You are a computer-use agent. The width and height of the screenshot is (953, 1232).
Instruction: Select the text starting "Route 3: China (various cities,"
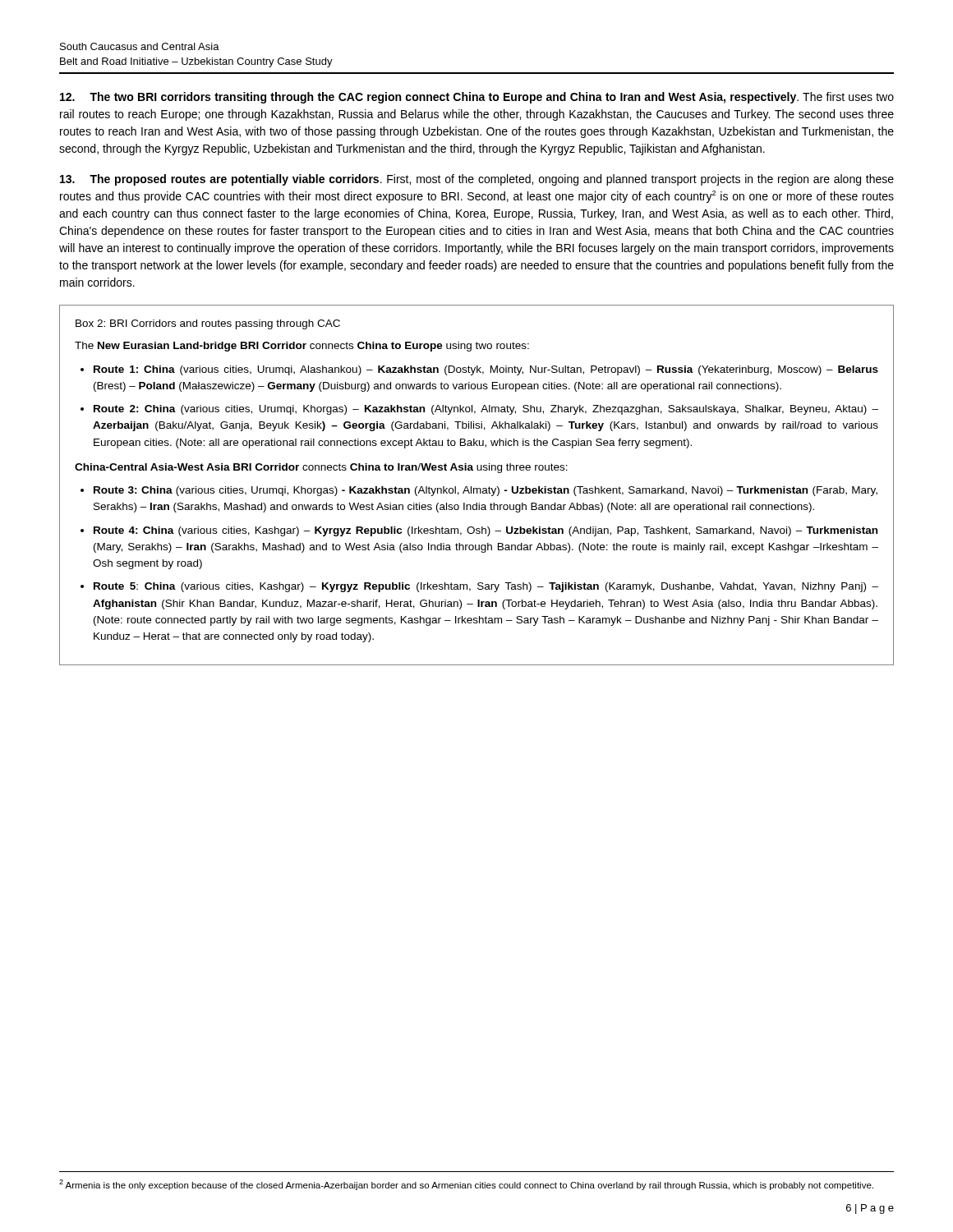tap(486, 498)
